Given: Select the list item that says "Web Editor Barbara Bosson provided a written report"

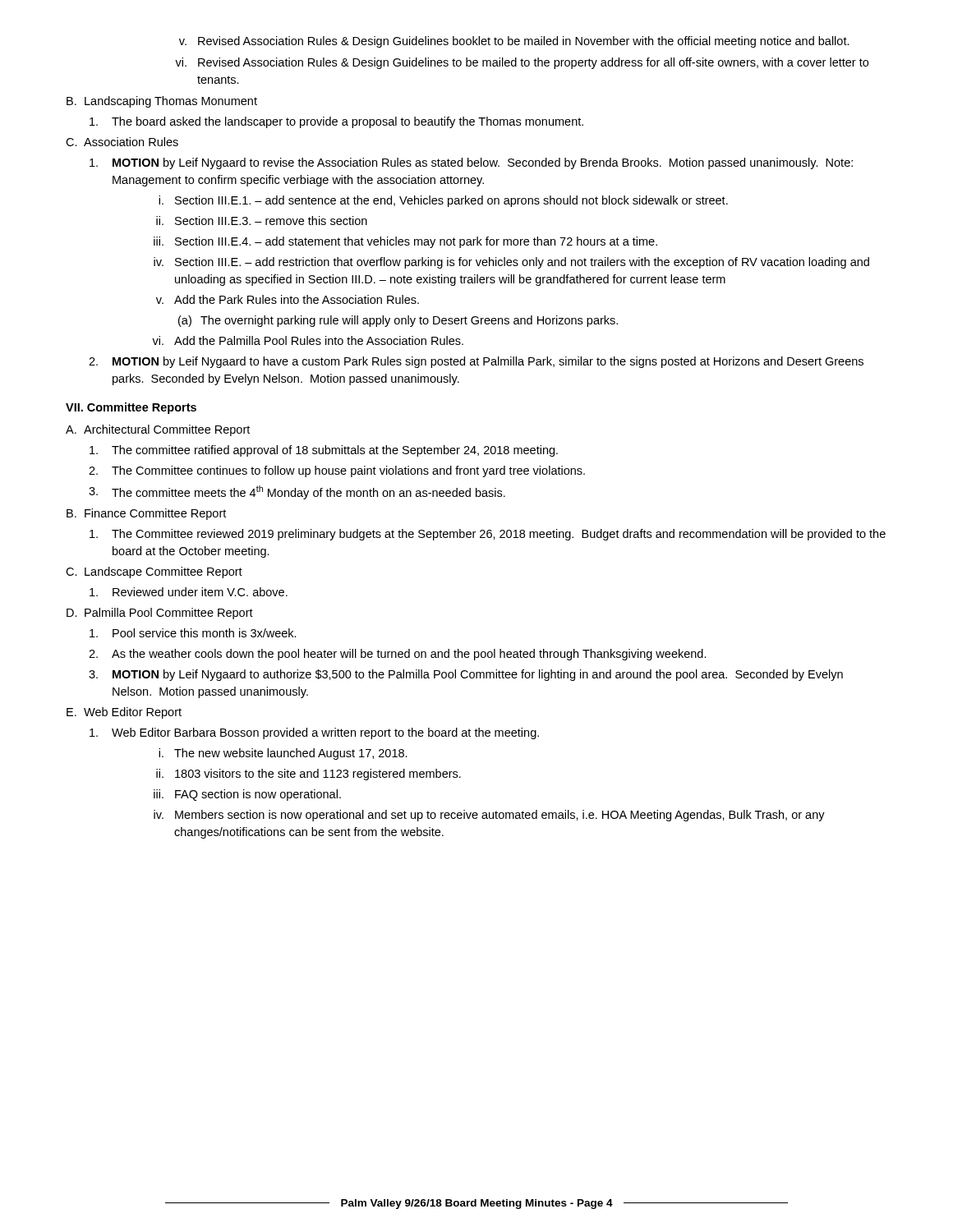Looking at the screenshot, I should 314,733.
